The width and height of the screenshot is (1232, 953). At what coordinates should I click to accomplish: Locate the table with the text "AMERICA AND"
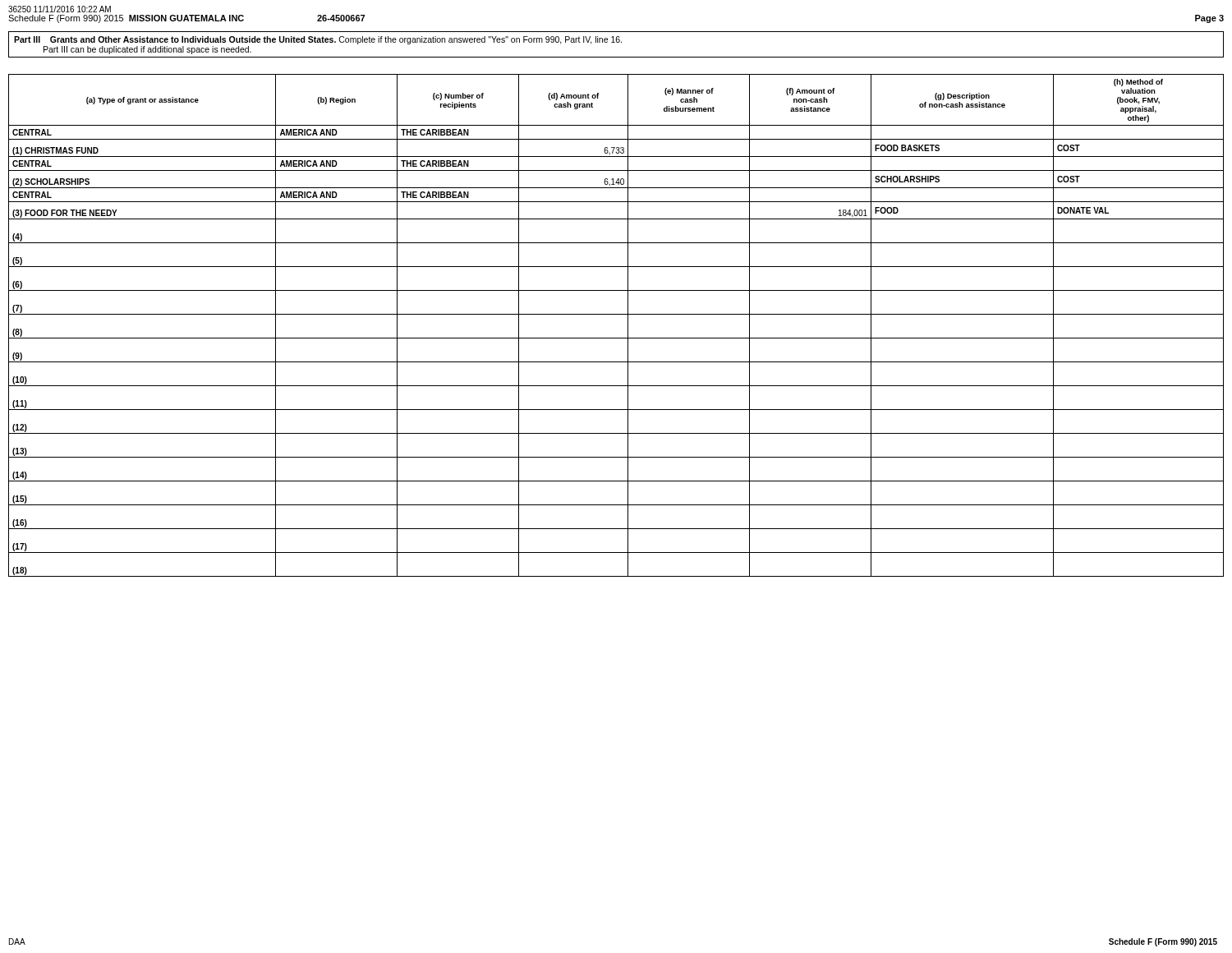point(616,325)
